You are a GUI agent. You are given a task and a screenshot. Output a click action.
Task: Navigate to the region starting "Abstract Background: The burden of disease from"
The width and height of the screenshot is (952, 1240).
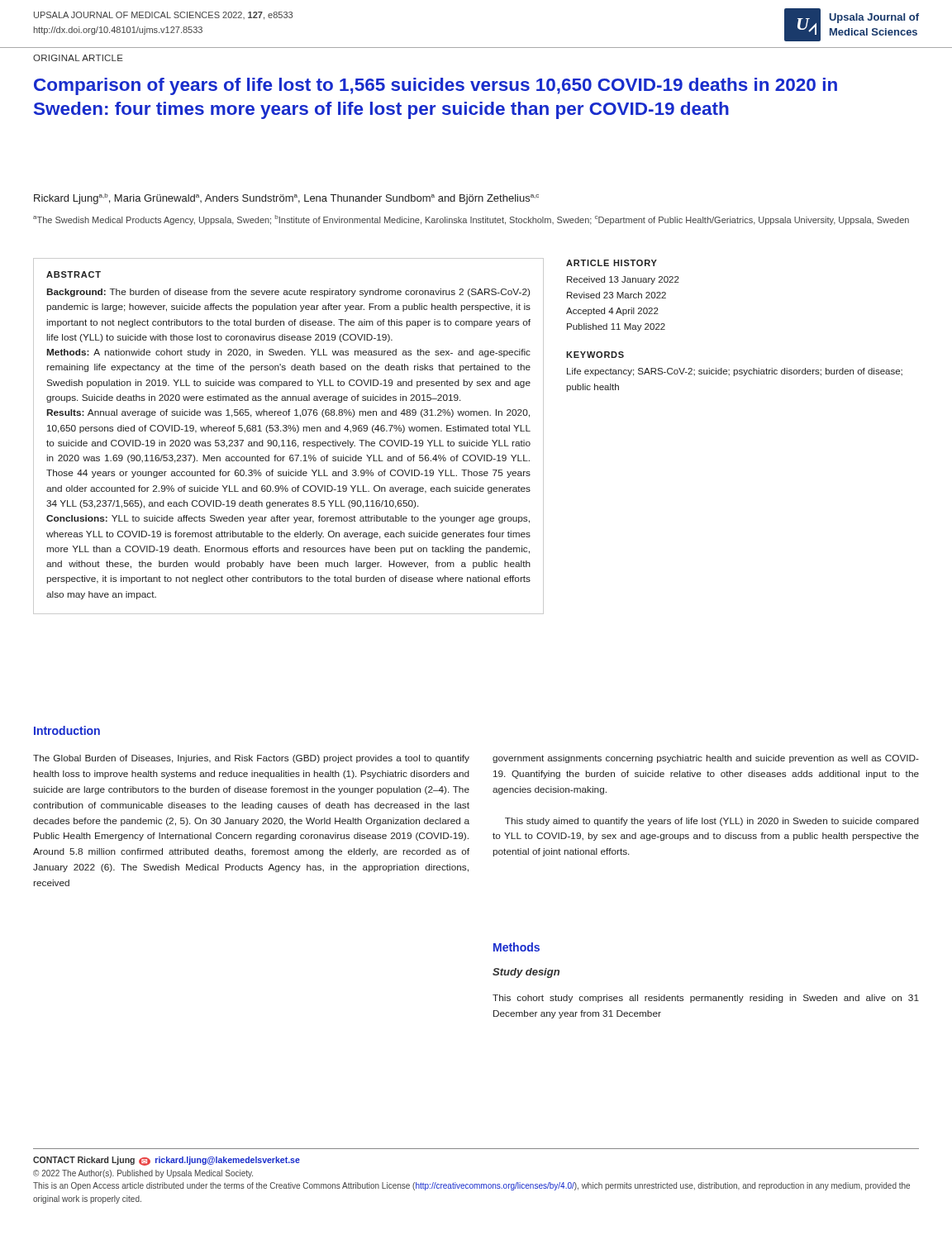(288, 436)
